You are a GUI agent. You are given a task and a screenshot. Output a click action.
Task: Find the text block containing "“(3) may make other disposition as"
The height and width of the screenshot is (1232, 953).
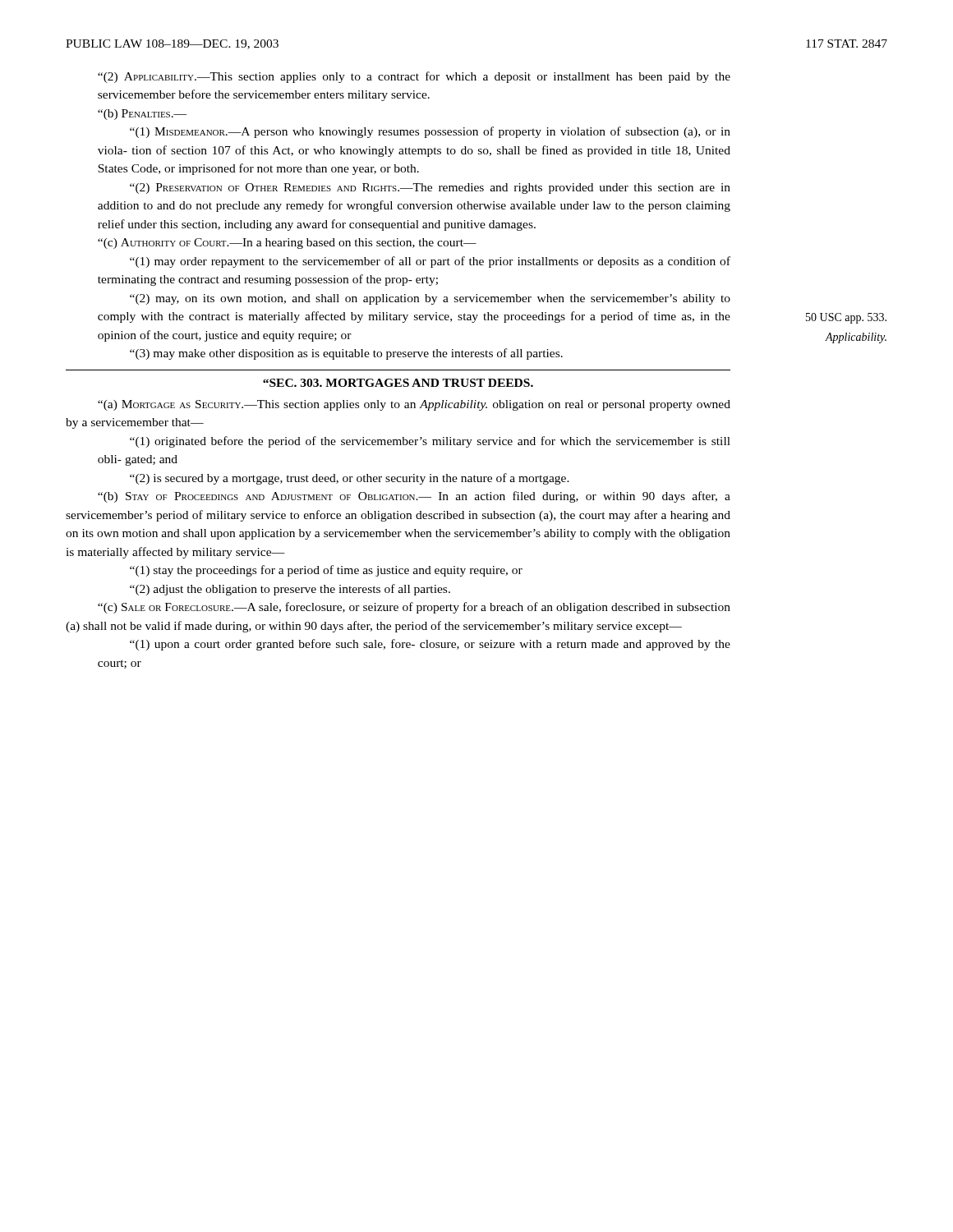(x=398, y=353)
